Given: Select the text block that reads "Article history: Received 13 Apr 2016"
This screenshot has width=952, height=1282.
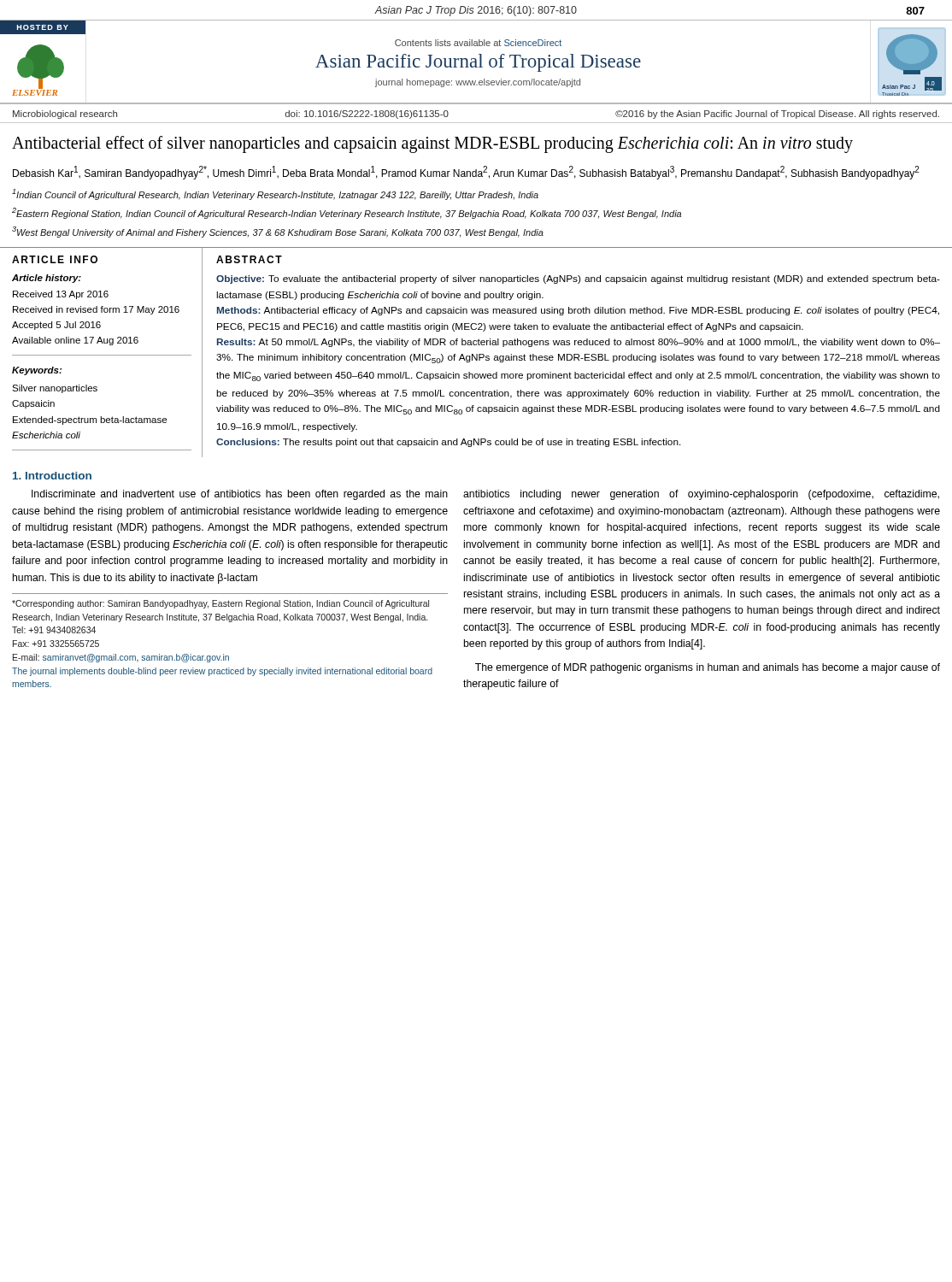Looking at the screenshot, I should [102, 308].
